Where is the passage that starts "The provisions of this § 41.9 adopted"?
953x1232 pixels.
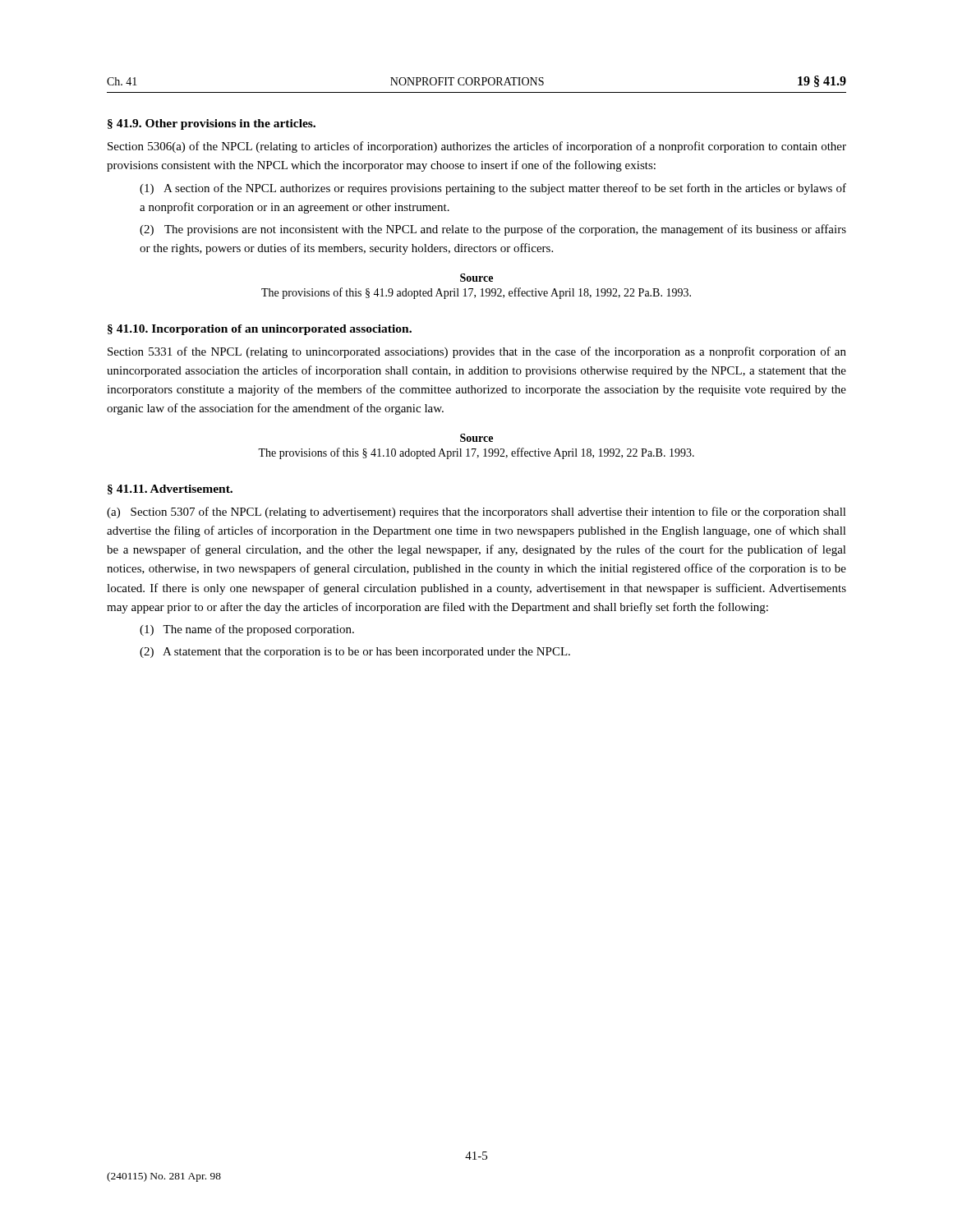point(476,292)
